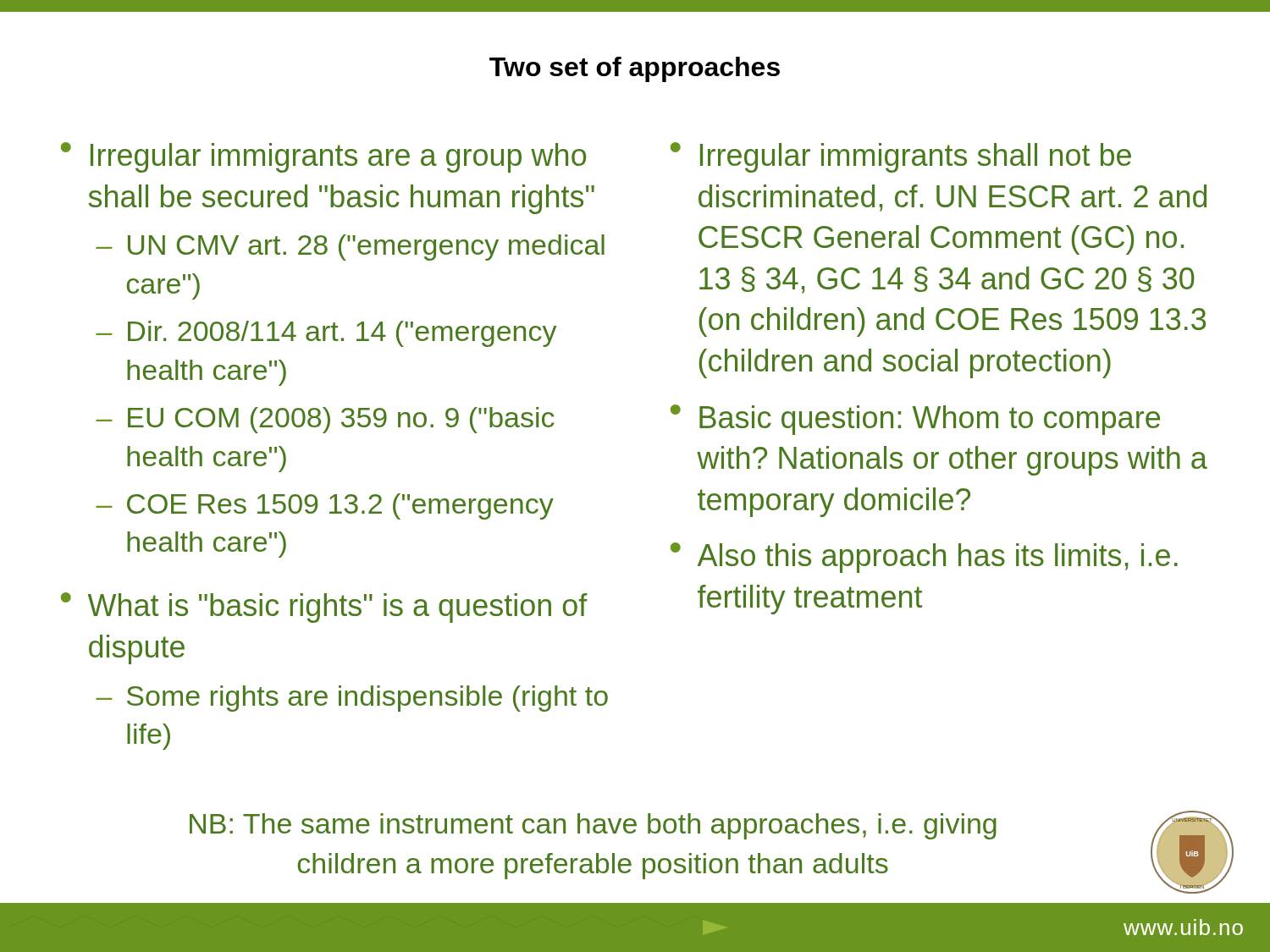The width and height of the screenshot is (1270, 952).
Task: Click on the list item that reads "• What is "basic rights" is a"
Action: 334,674
